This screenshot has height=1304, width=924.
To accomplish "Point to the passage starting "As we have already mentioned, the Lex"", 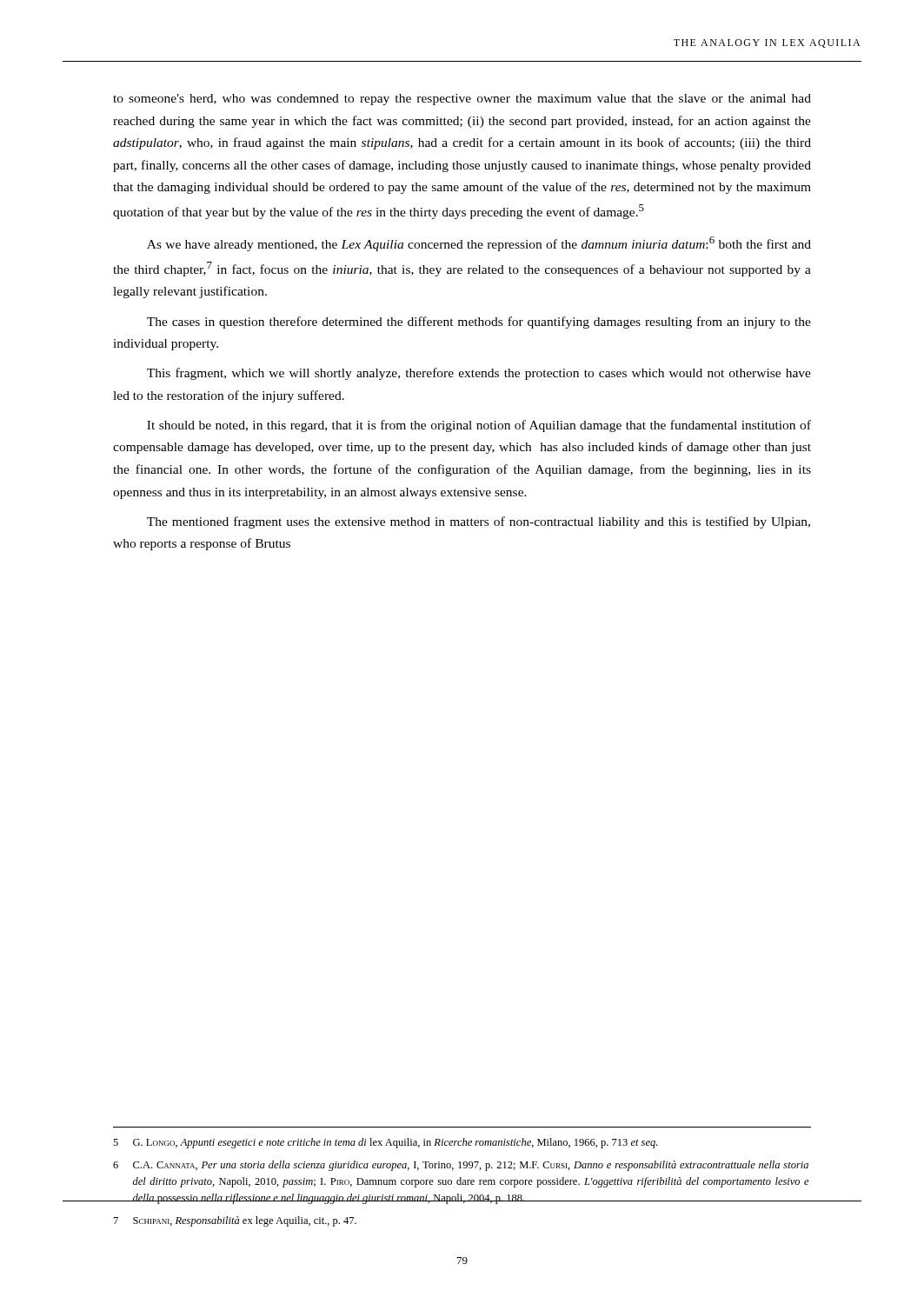I will (462, 266).
